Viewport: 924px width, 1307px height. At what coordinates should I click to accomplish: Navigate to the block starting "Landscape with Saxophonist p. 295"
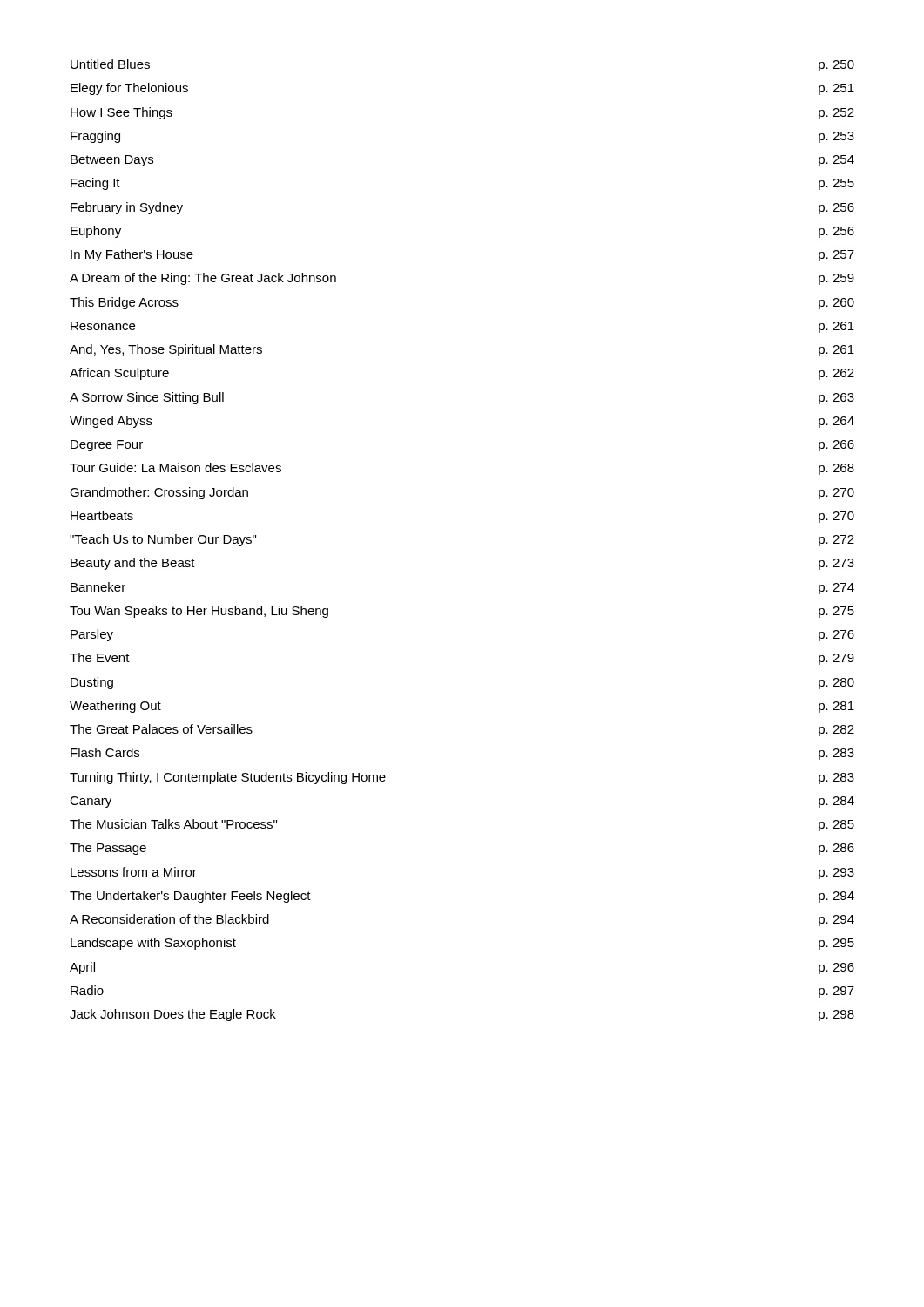[151, 943]
